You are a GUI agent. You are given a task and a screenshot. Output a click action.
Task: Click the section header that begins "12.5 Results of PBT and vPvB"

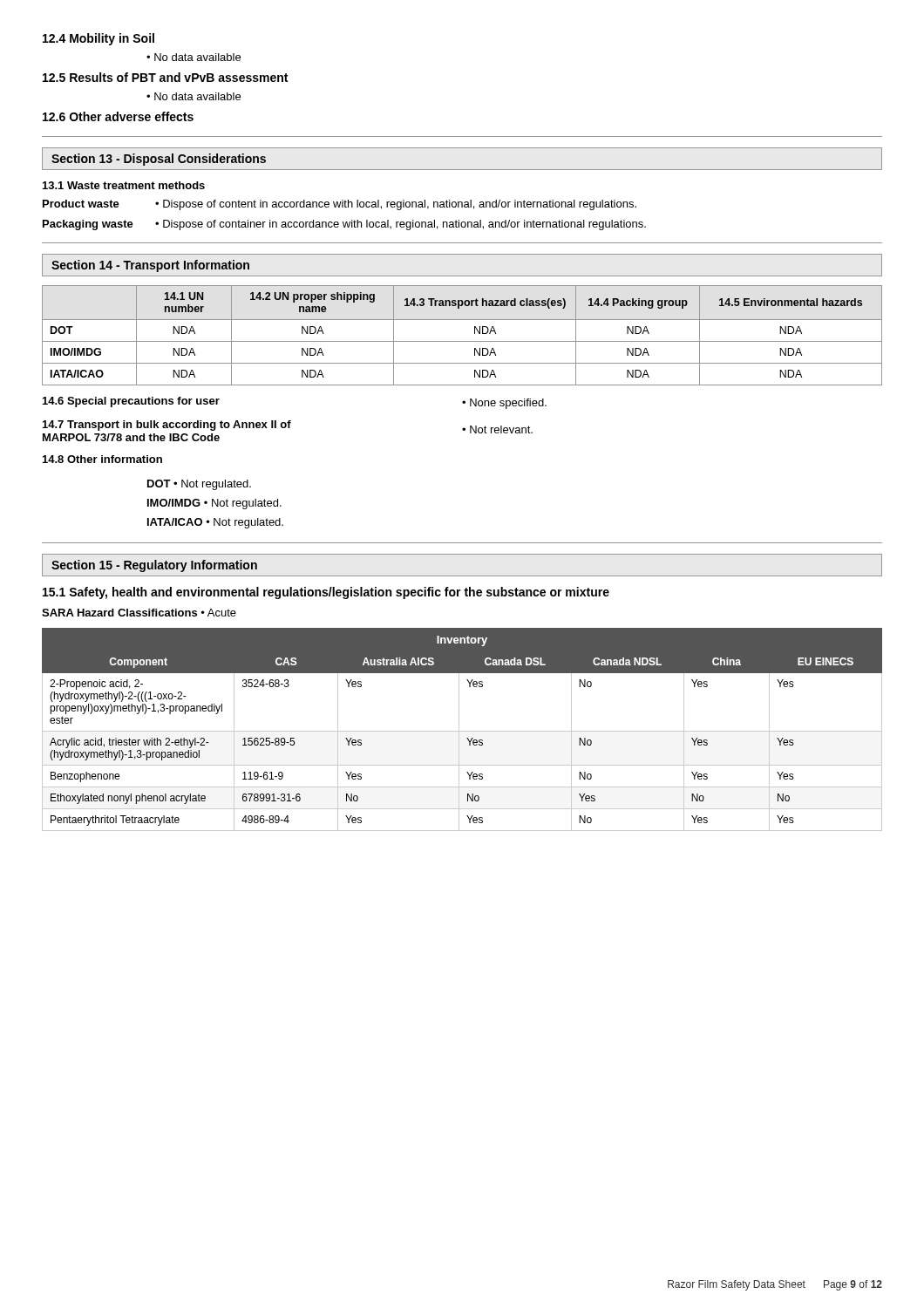(165, 78)
